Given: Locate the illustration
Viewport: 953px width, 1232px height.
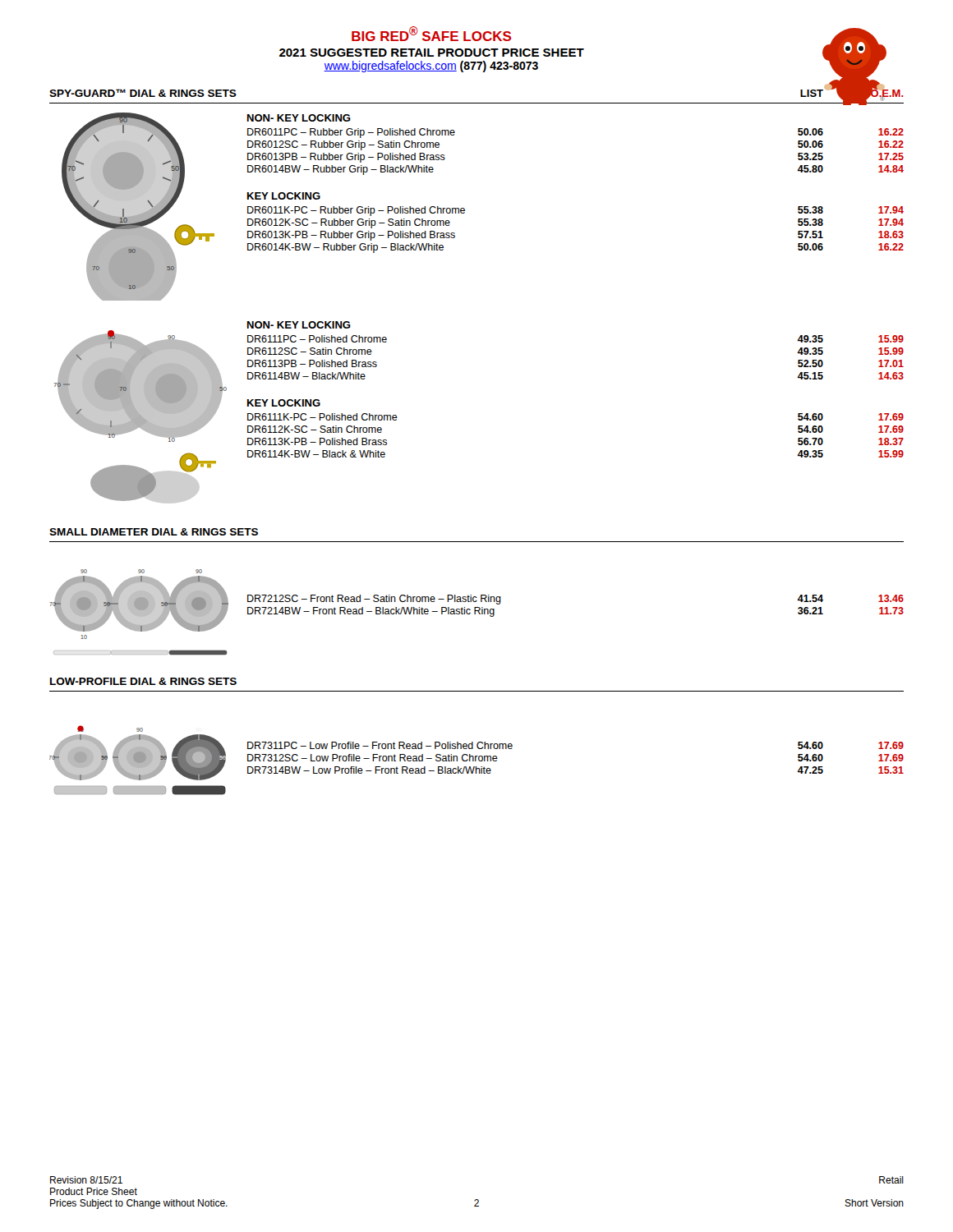Looking at the screenshot, I should coord(855,66).
